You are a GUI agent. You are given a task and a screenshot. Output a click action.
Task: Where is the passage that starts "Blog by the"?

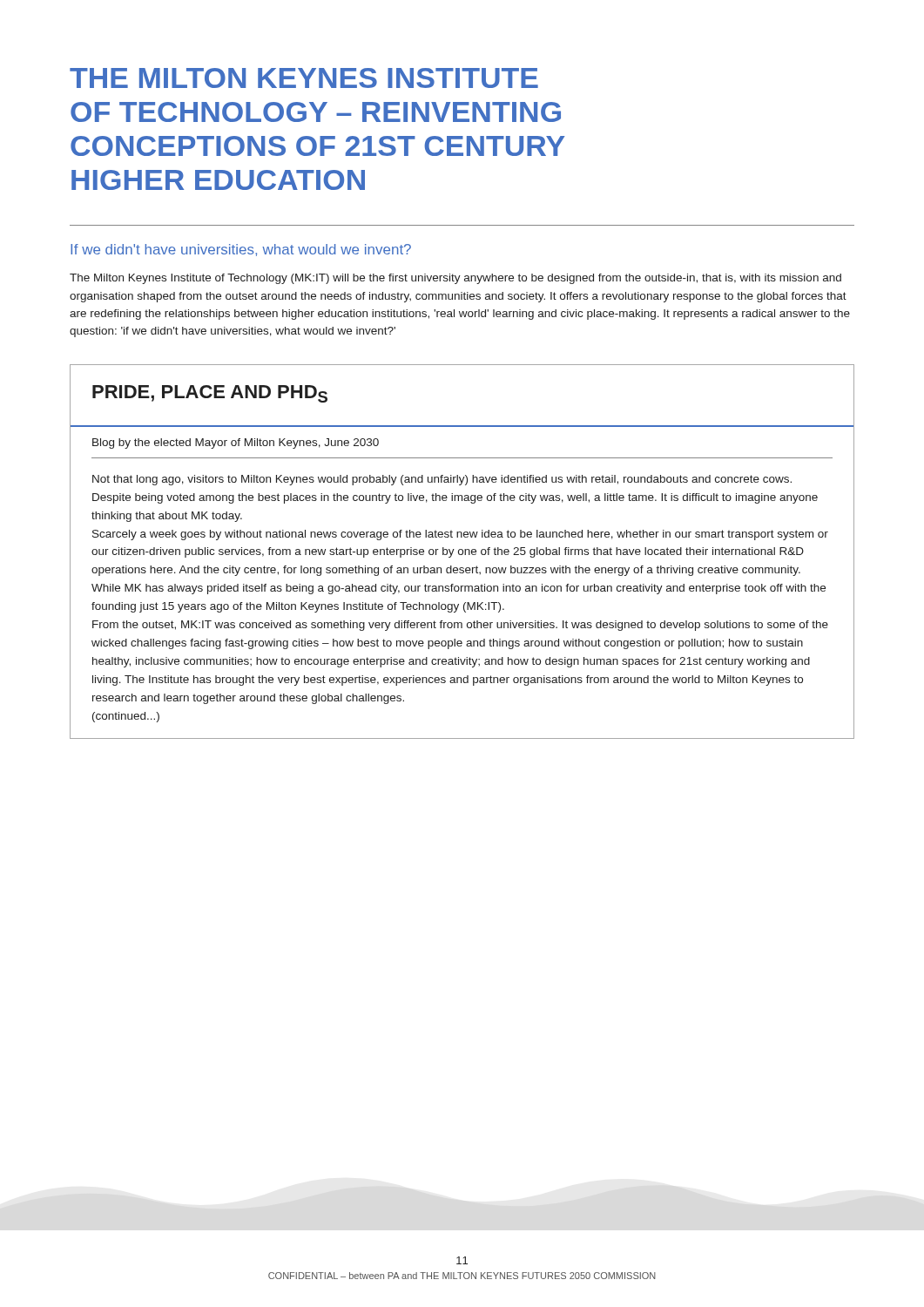(x=236, y=444)
